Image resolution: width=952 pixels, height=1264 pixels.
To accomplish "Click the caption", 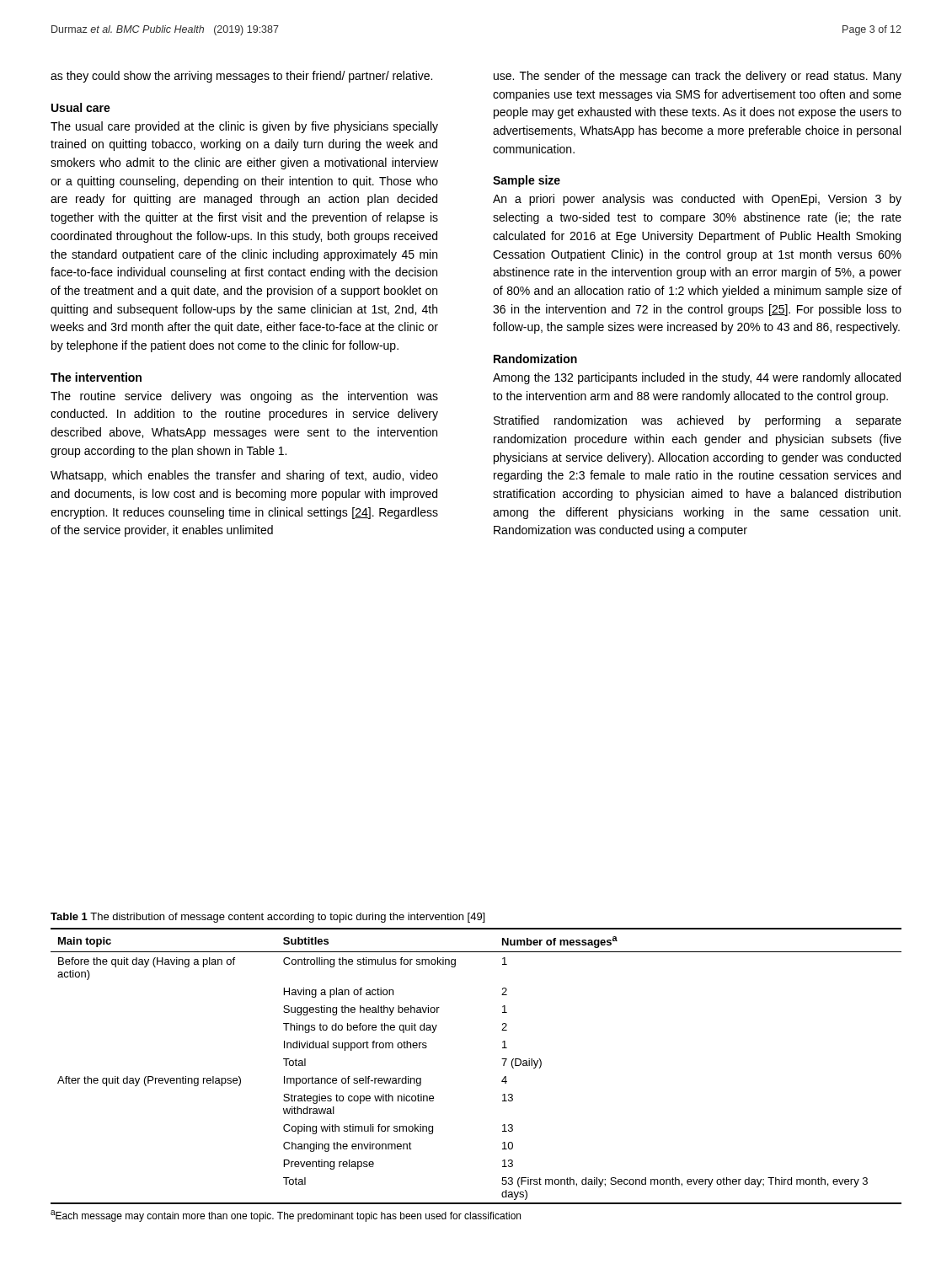I will click(x=268, y=916).
